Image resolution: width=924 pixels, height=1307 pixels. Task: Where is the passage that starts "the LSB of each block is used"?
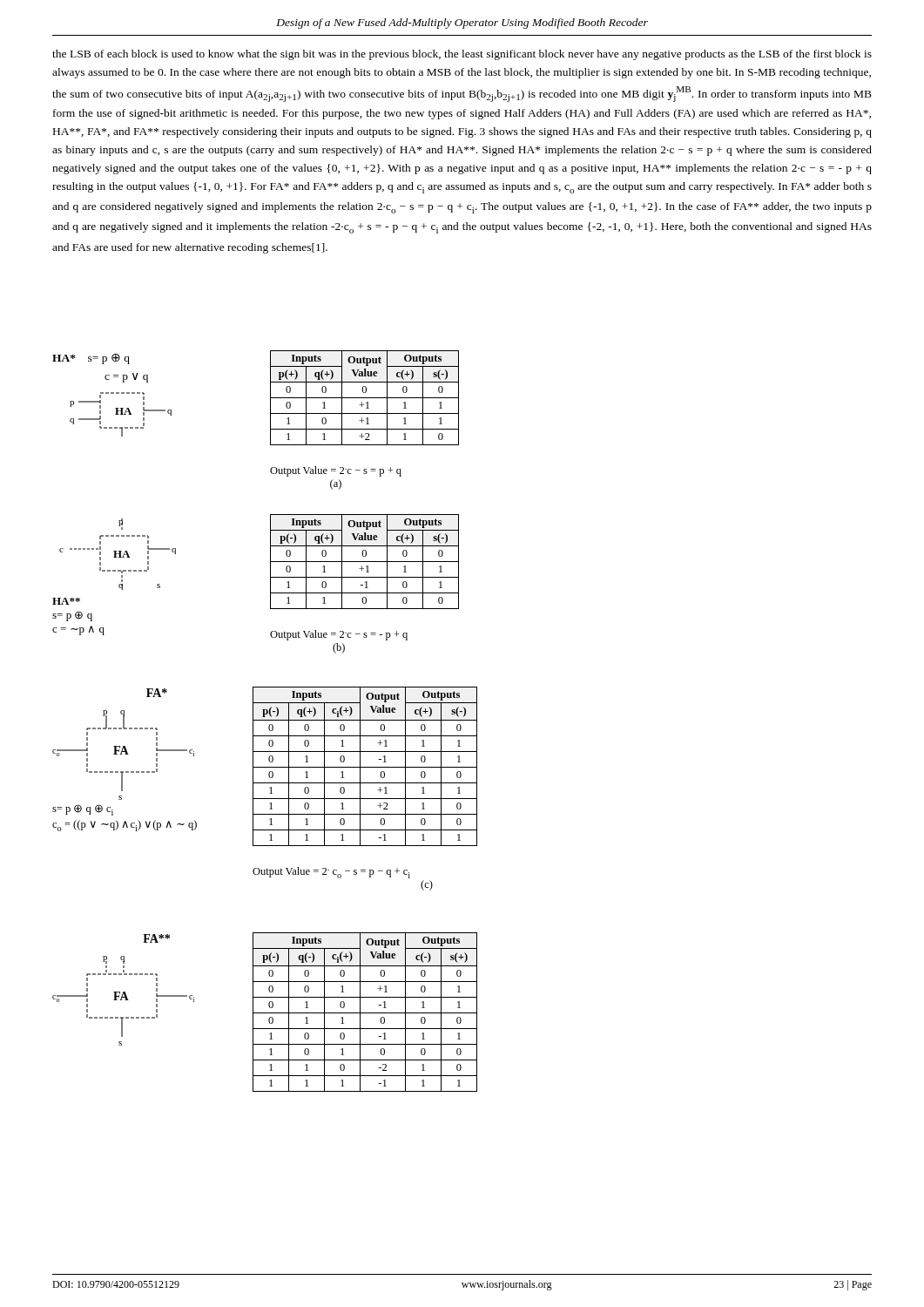(x=462, y=150)
